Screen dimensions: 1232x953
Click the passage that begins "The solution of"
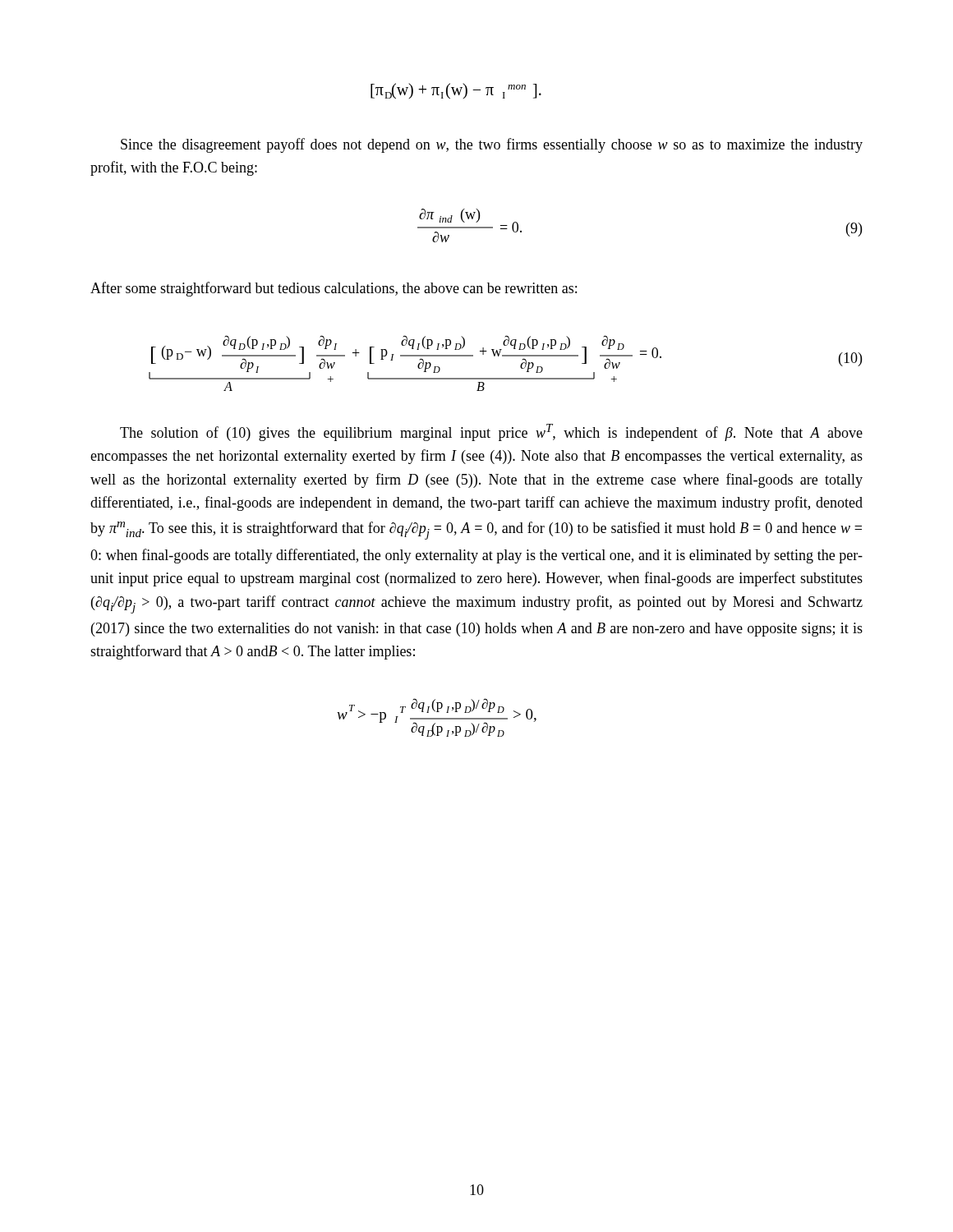click(476, 541)
